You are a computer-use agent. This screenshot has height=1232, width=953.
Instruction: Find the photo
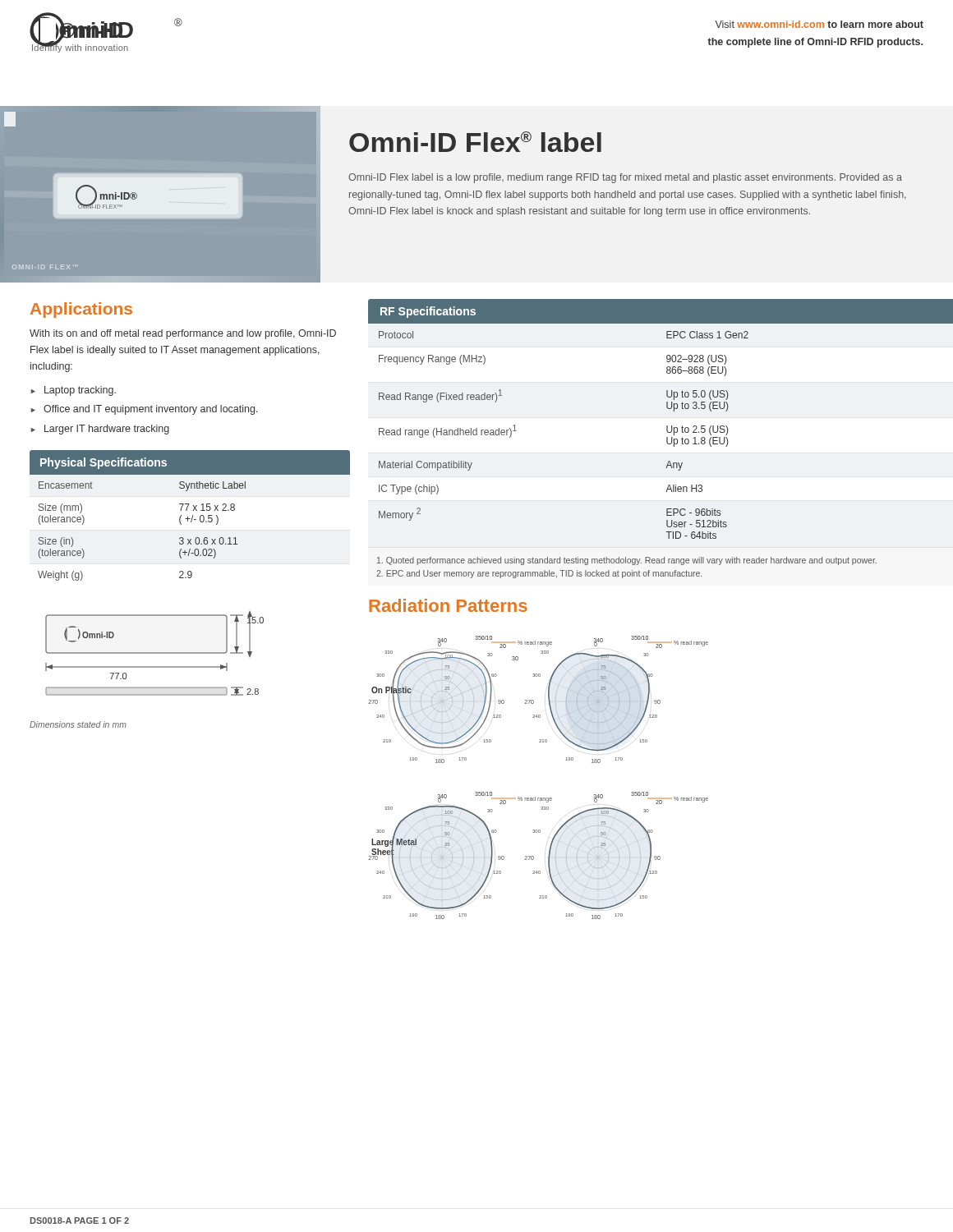[476, 194]
